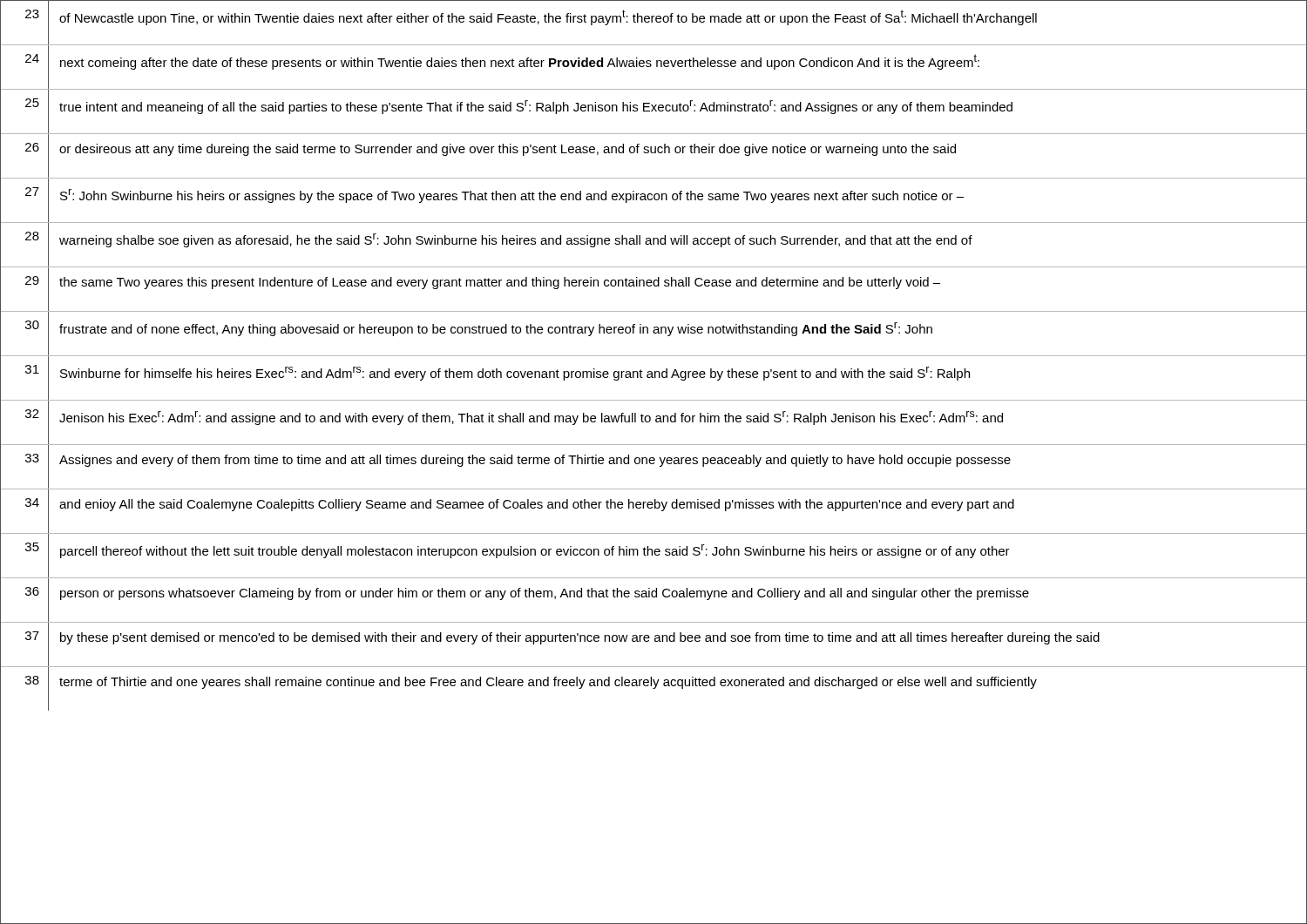Find the region starting "34 and enioy All the said Coalemyne Coalepitts"

(654, 511)
